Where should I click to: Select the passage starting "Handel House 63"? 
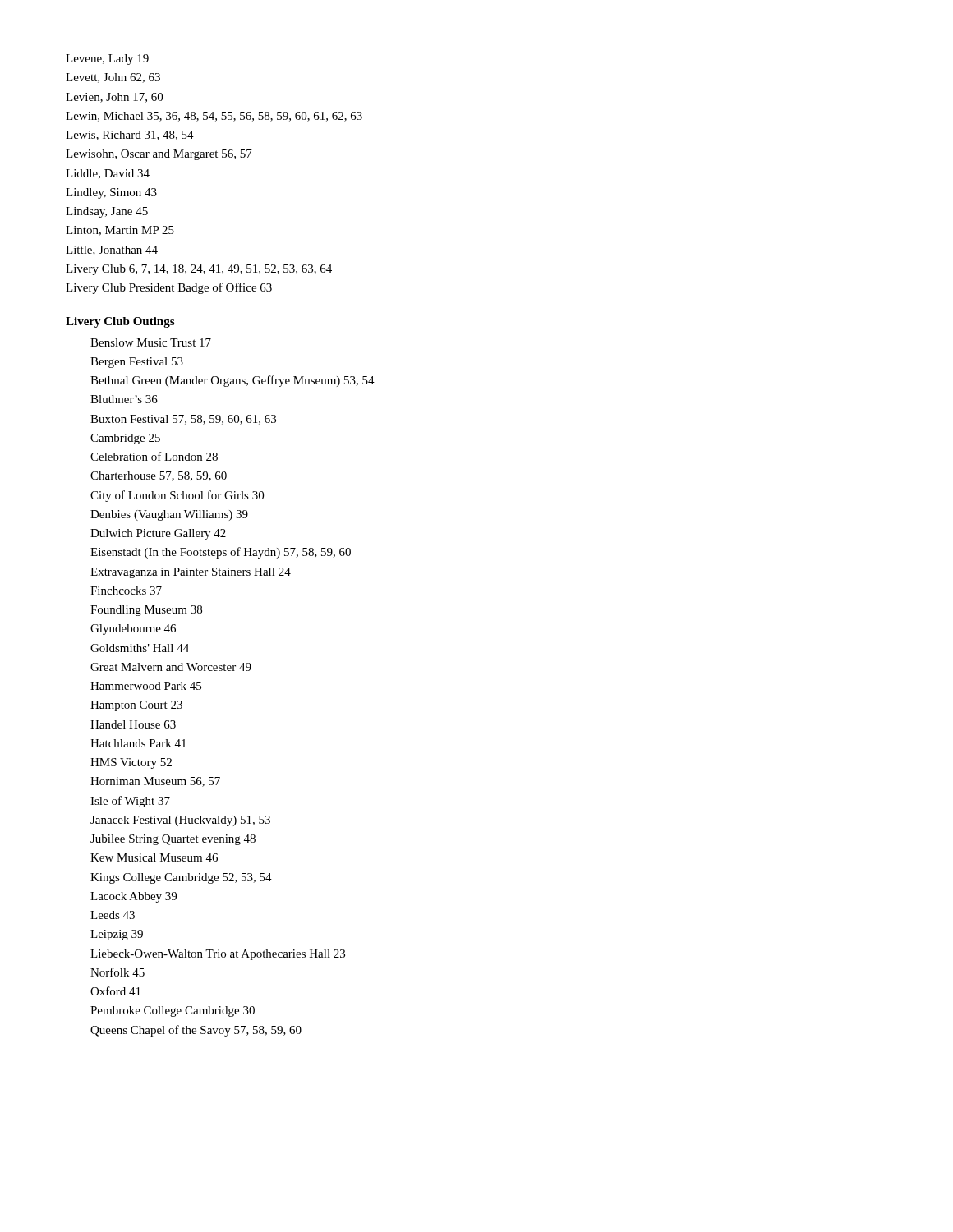click(x=133, y=724)
